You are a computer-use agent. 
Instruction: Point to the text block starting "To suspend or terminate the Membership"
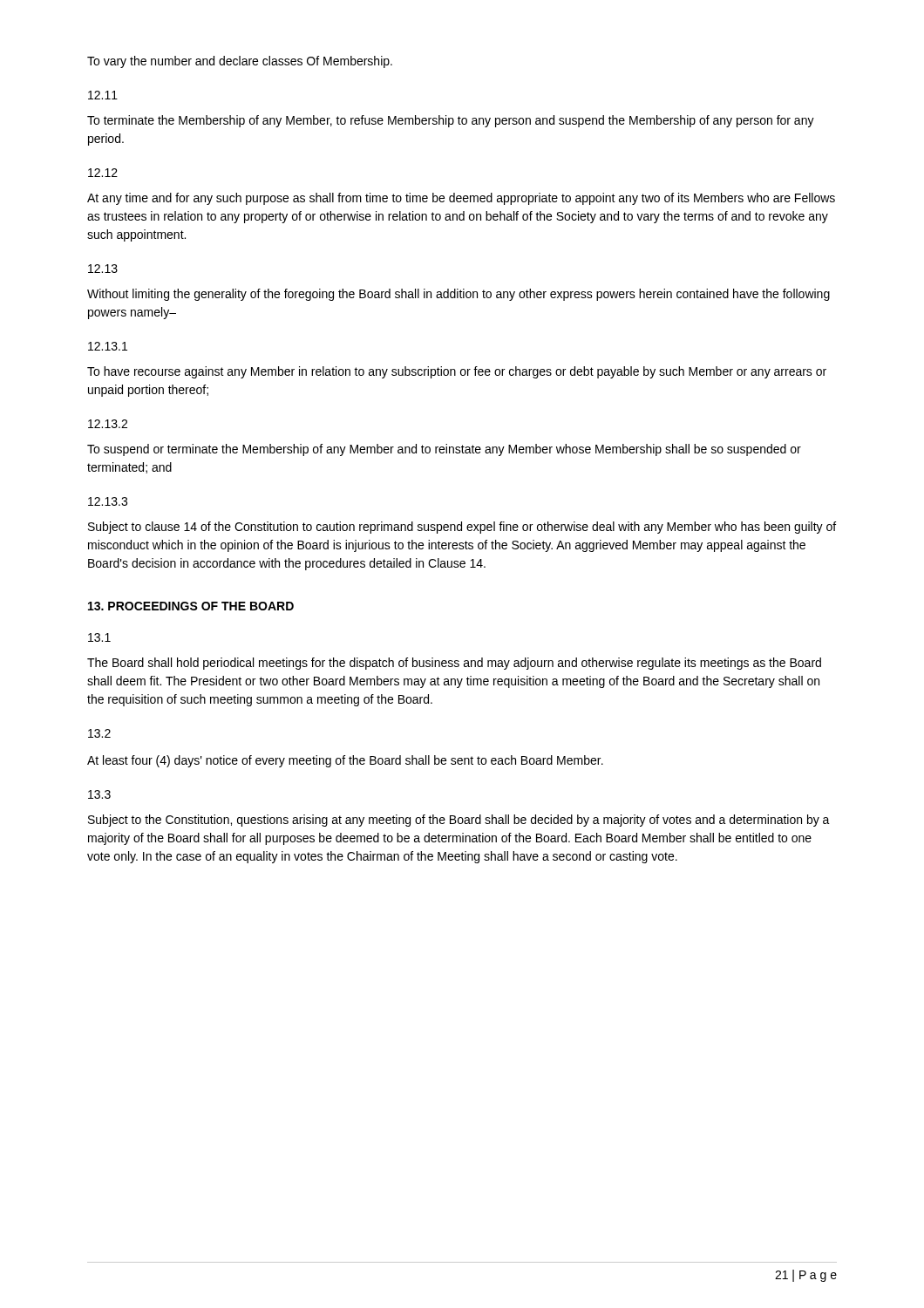tap(444, 458)
